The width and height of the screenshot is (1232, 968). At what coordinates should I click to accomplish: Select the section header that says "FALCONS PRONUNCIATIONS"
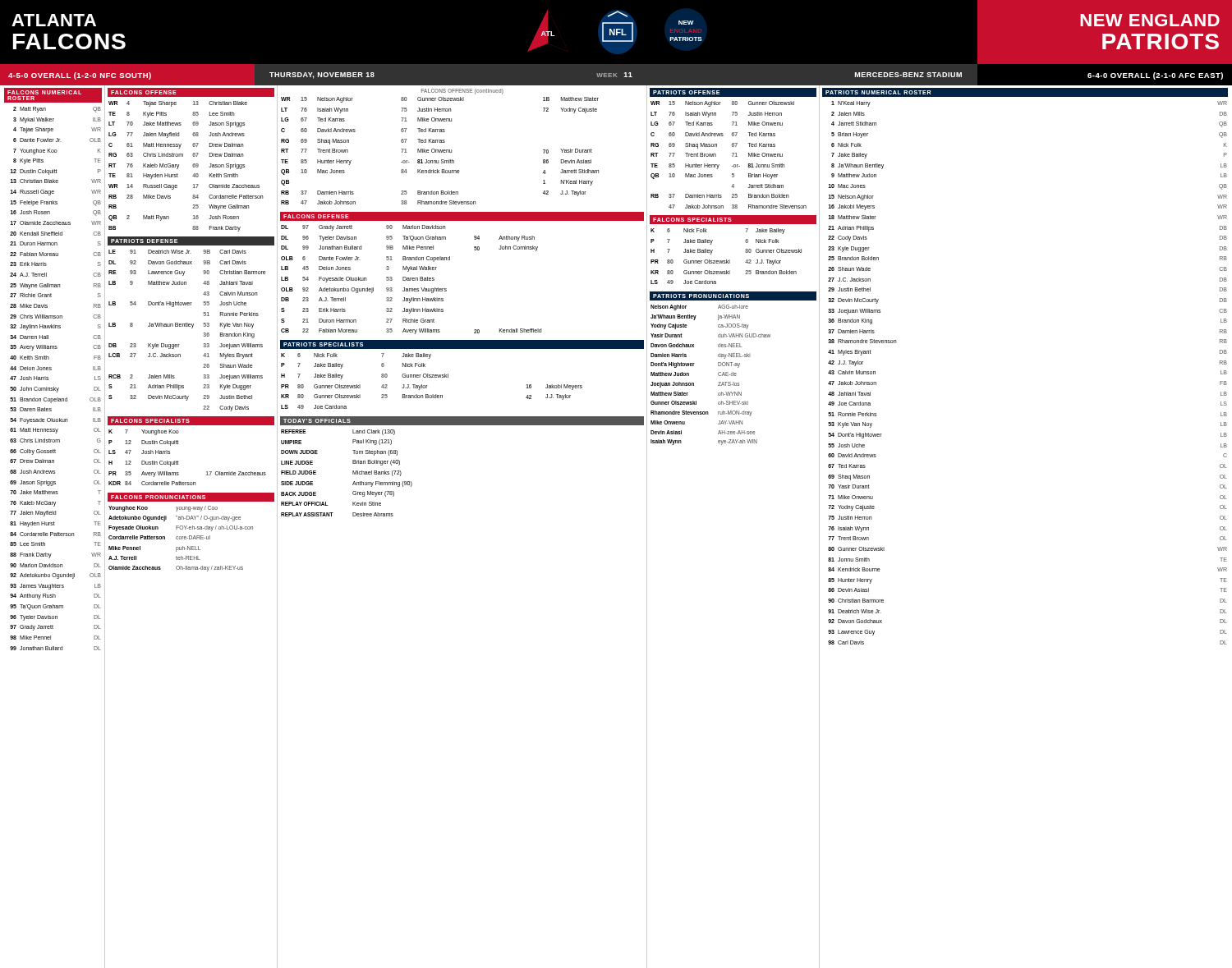click(159, 497)
